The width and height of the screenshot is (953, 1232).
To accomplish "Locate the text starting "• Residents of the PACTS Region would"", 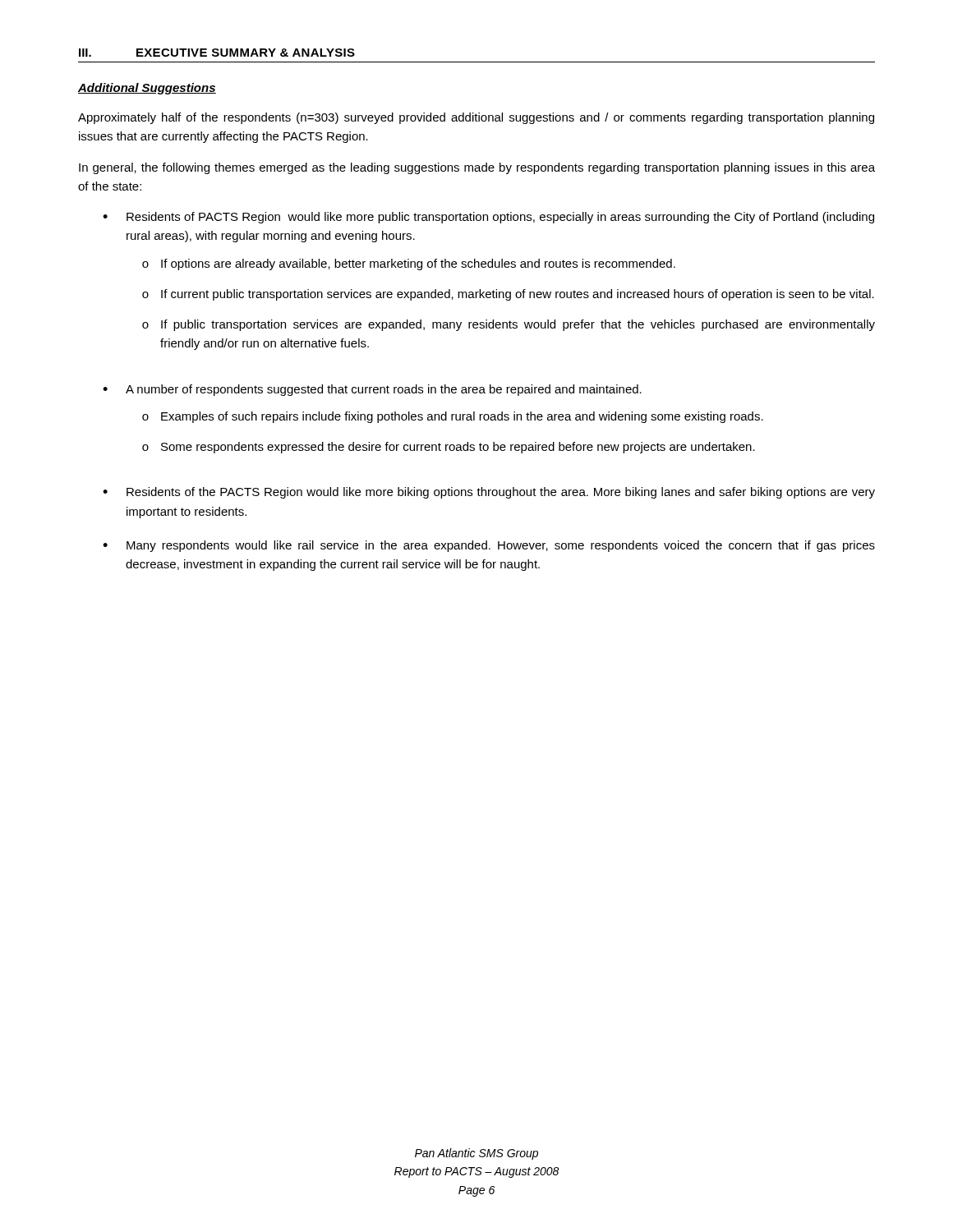I will 489,501.
